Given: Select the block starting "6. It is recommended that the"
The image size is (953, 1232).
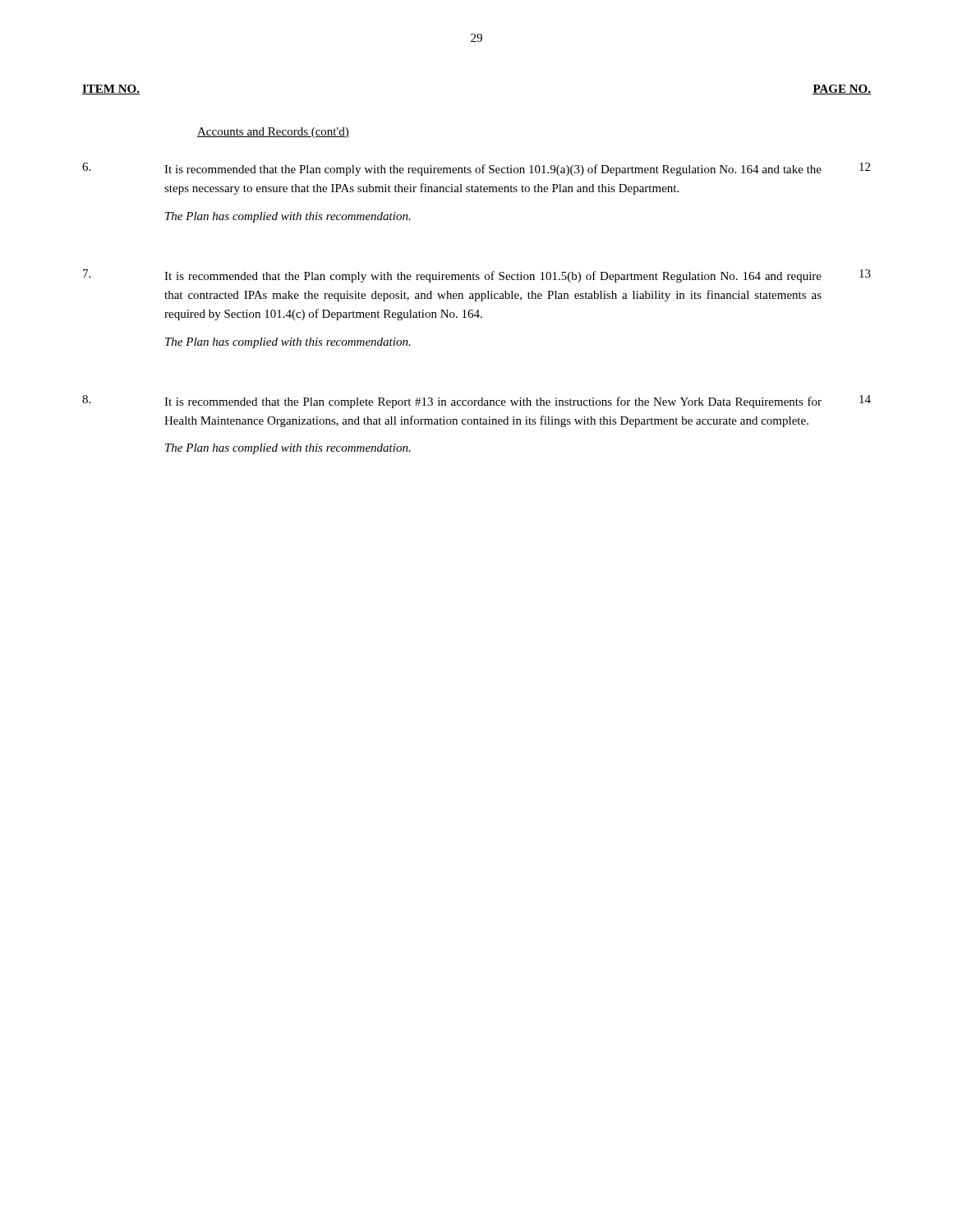Looking at the screenshot, I should (476, 202).
